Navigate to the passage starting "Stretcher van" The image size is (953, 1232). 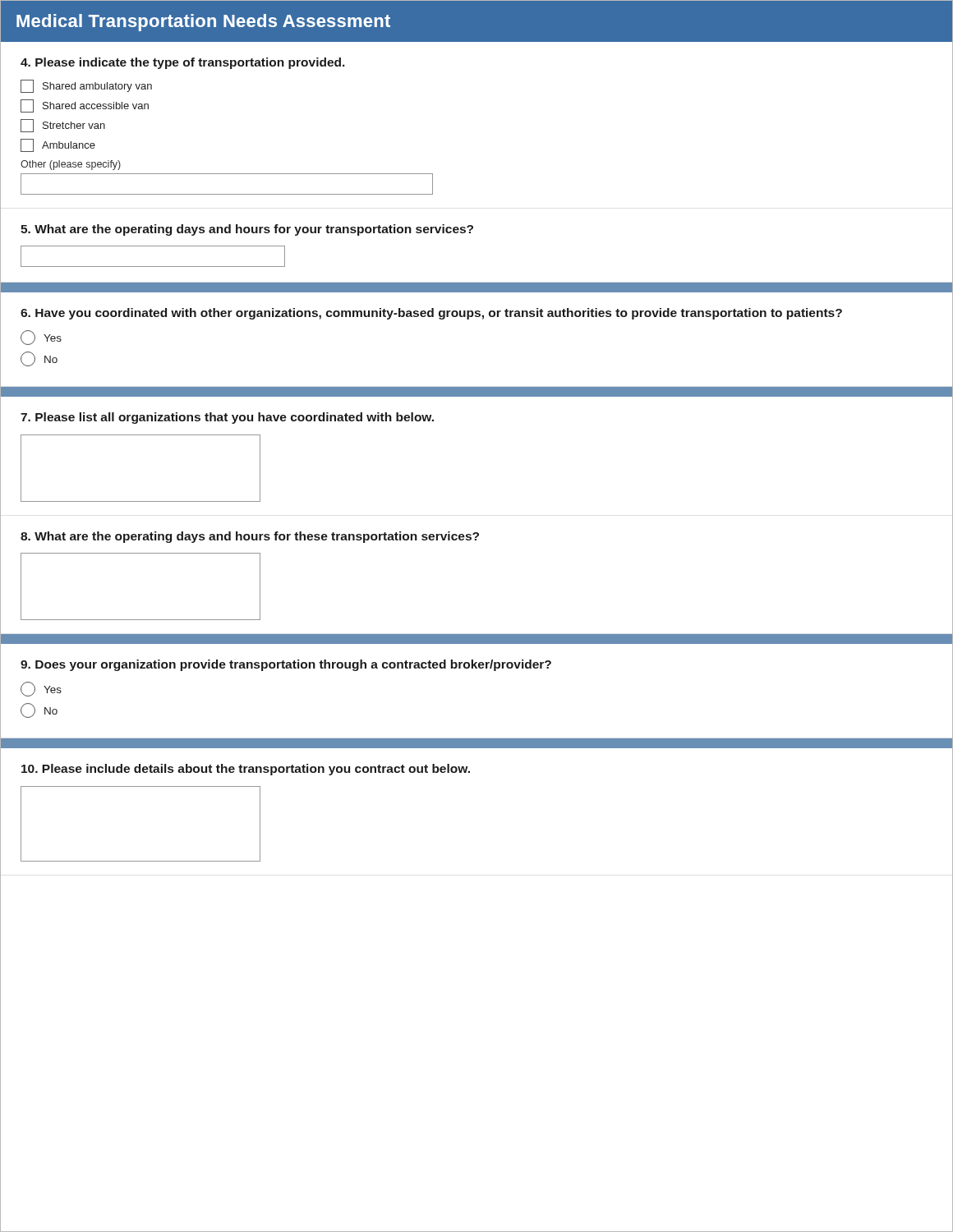63,125
